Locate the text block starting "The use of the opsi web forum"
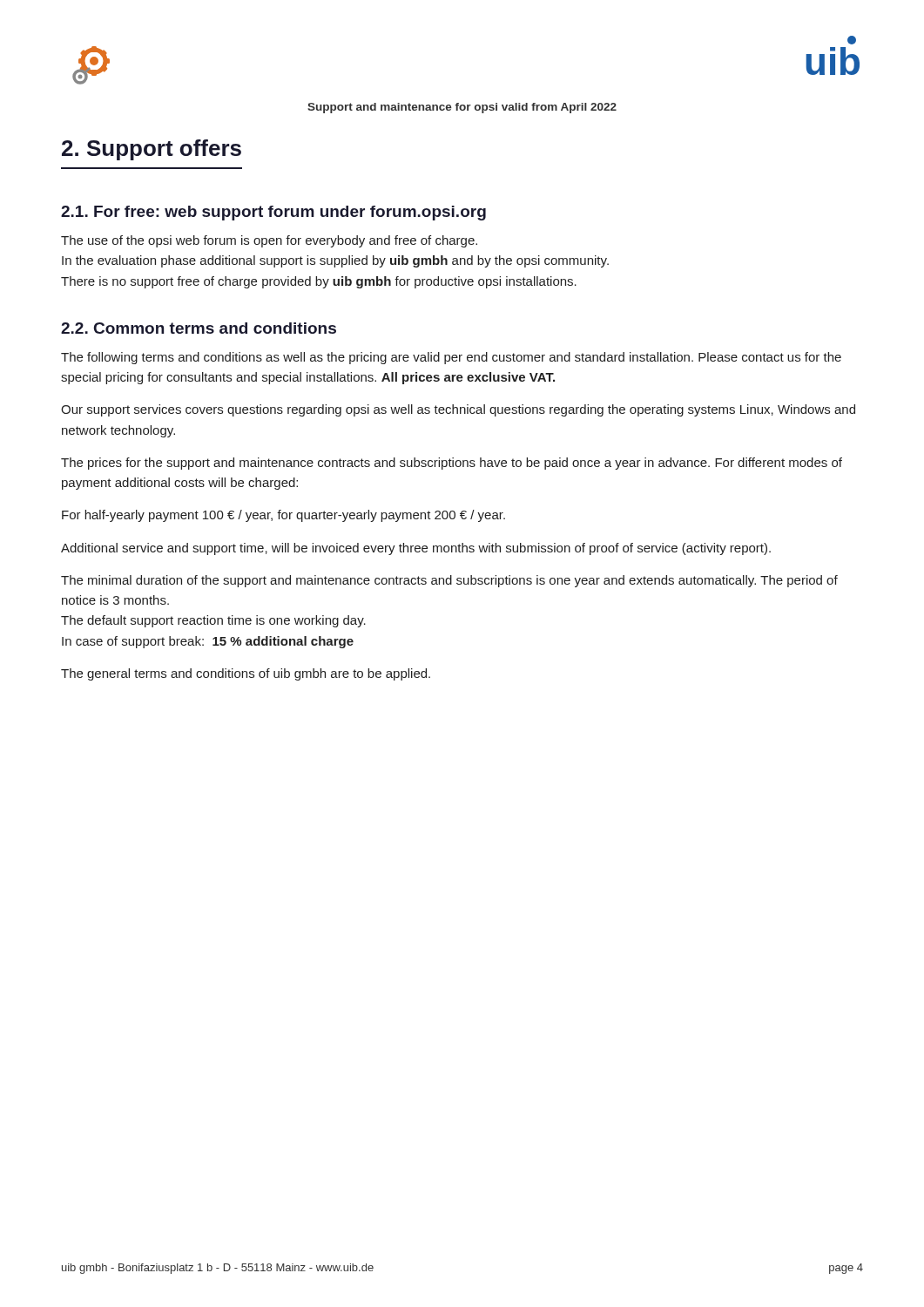924x1307 pixels. [x=462, y=260]
